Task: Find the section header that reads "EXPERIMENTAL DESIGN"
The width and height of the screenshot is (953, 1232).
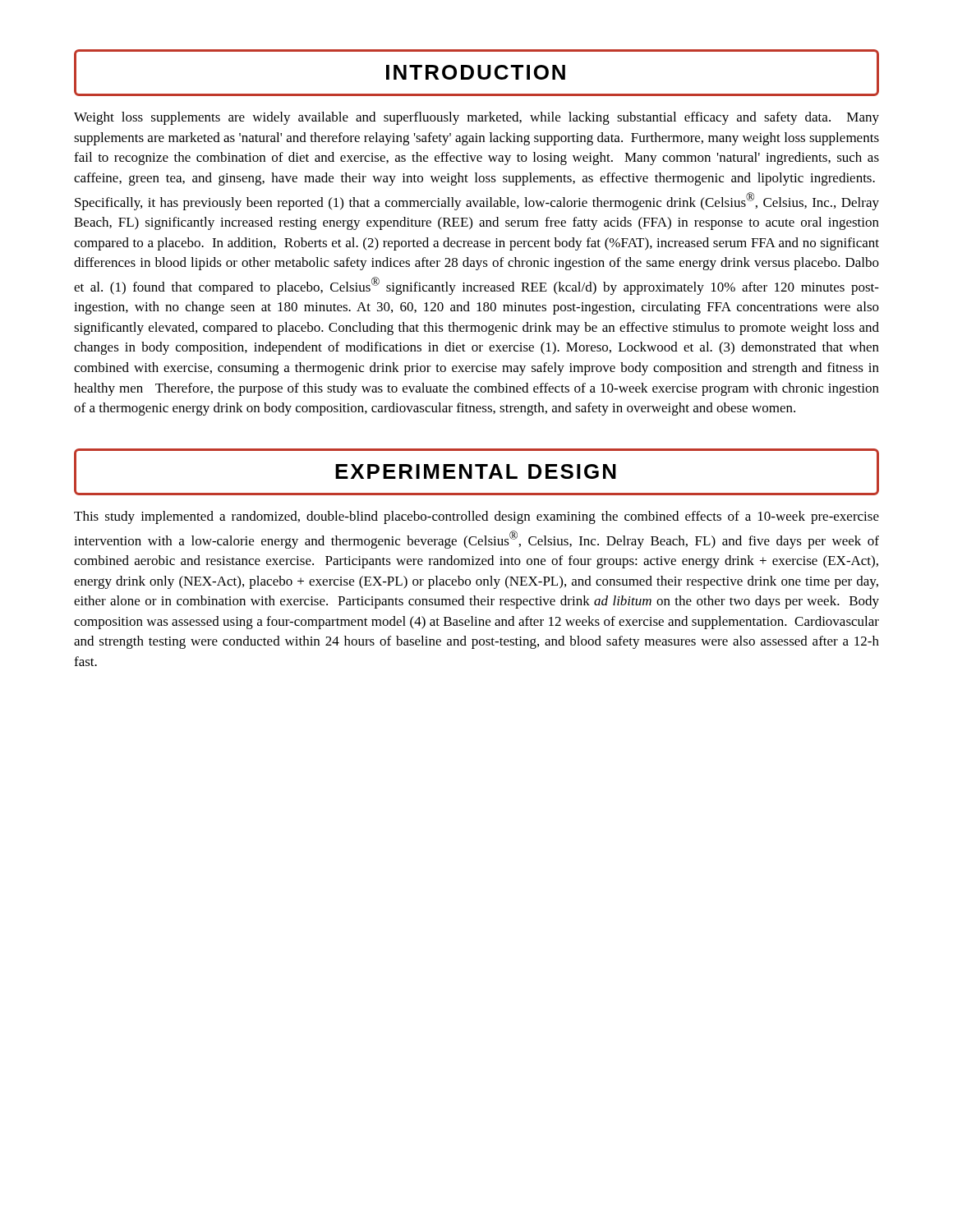Action: [x=476, y=471]
